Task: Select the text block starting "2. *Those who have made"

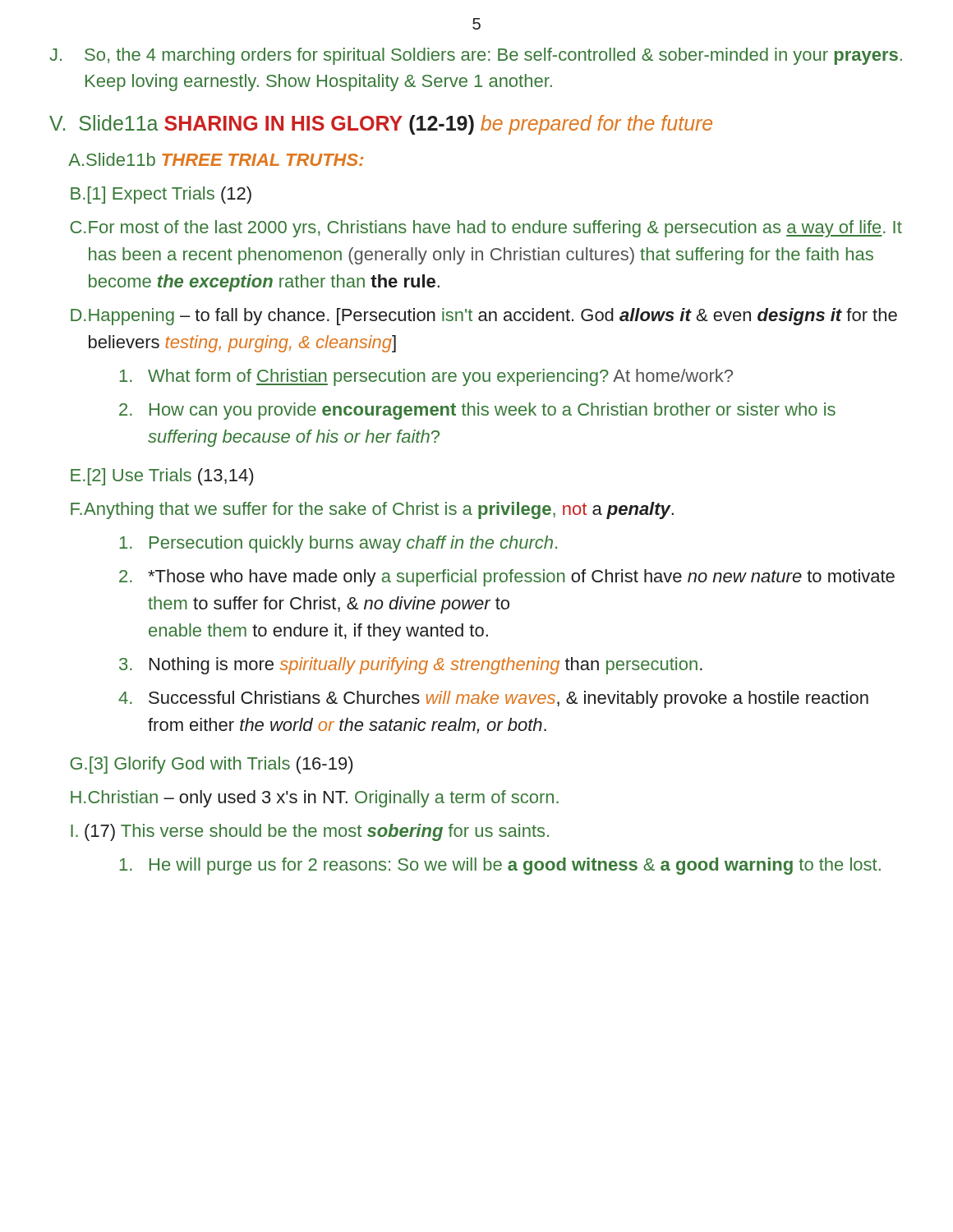Action: click(x=511, y=603)
